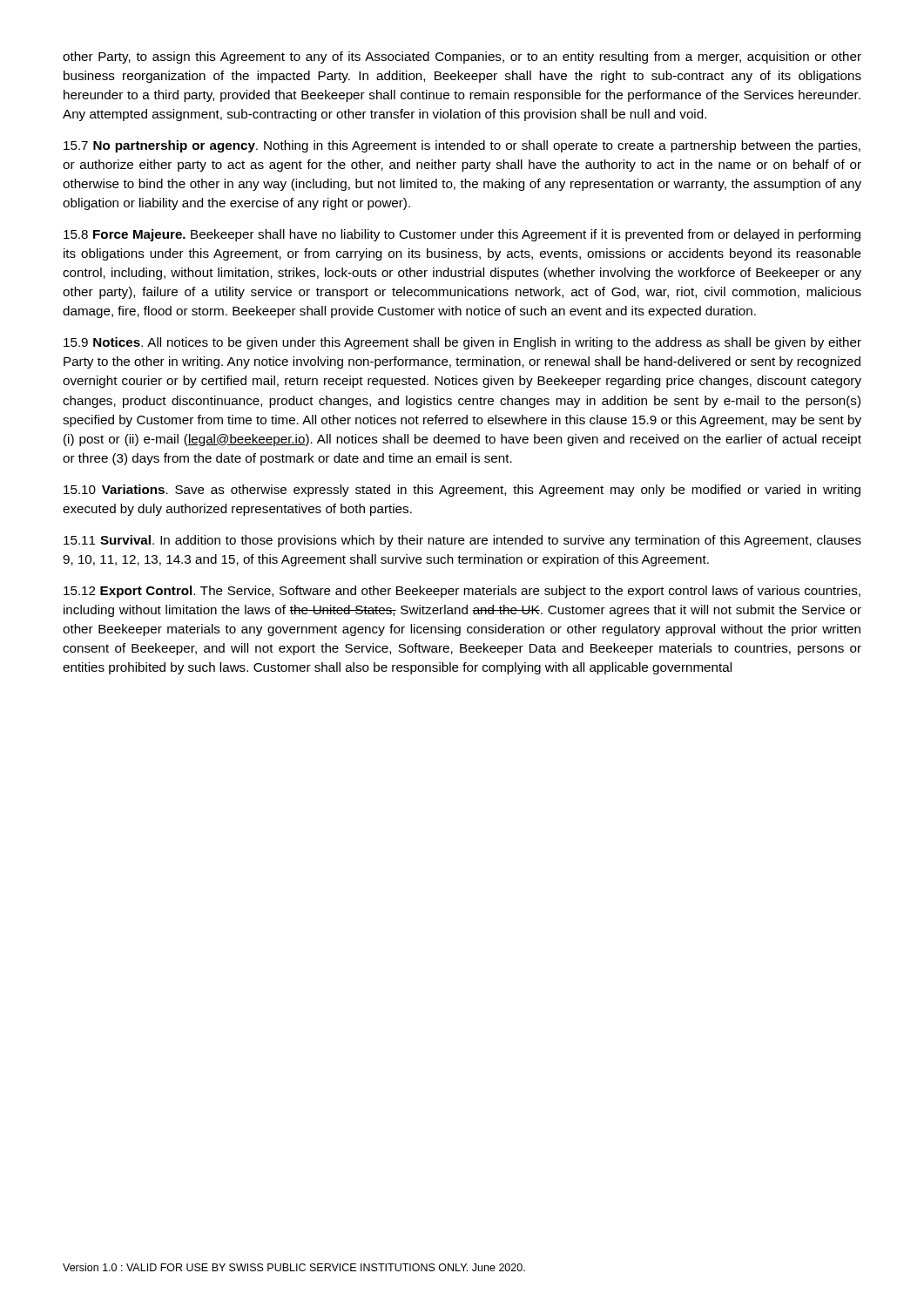The width and height of the screenshot is (924, 1307).
Task: Locate the block of text that opens with "7 No partnership or agency. Nothing"
Action: coord(462,174)
